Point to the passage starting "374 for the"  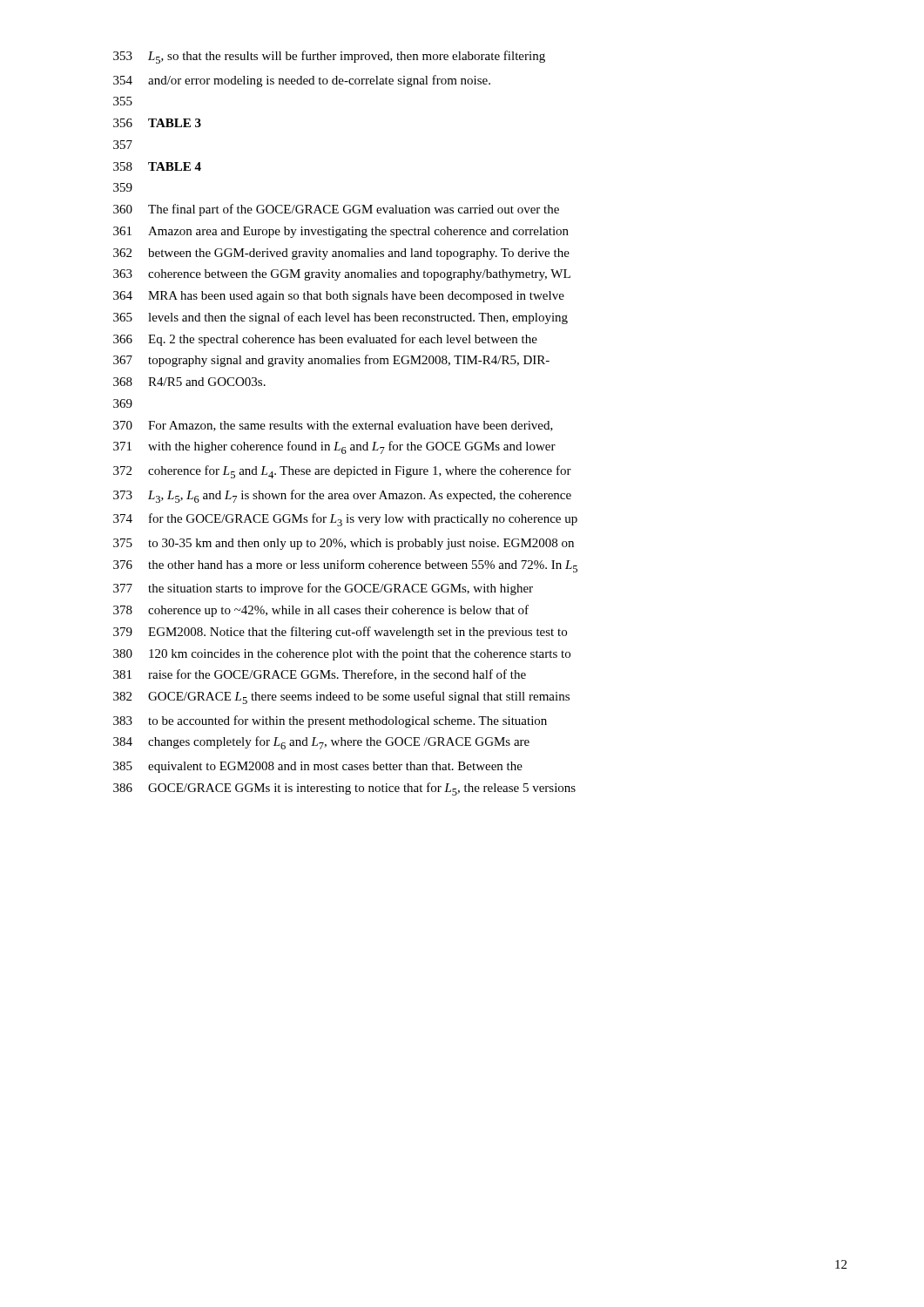pos(324,520)
